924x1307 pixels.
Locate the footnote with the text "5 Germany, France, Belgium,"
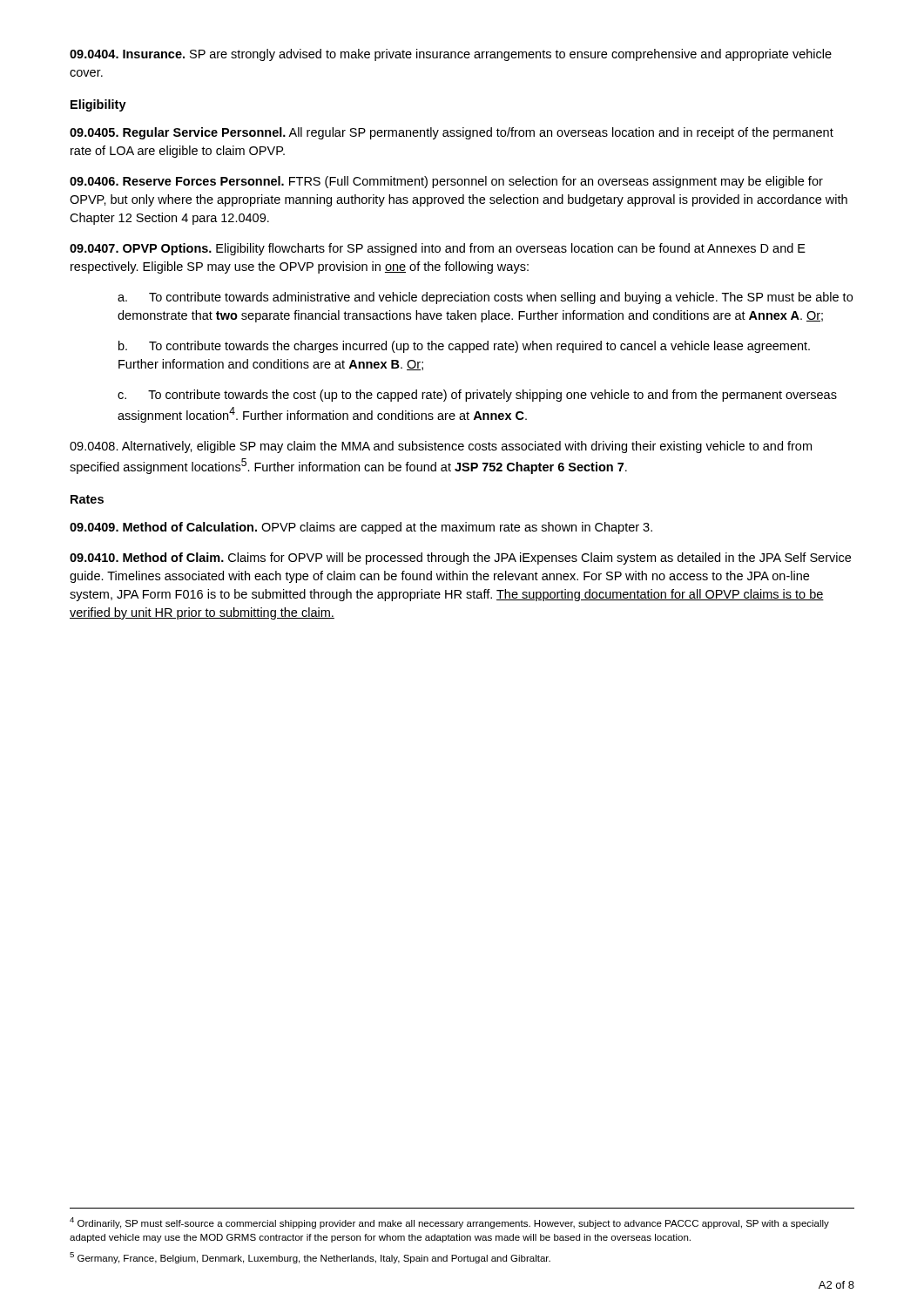point(310,1256)
